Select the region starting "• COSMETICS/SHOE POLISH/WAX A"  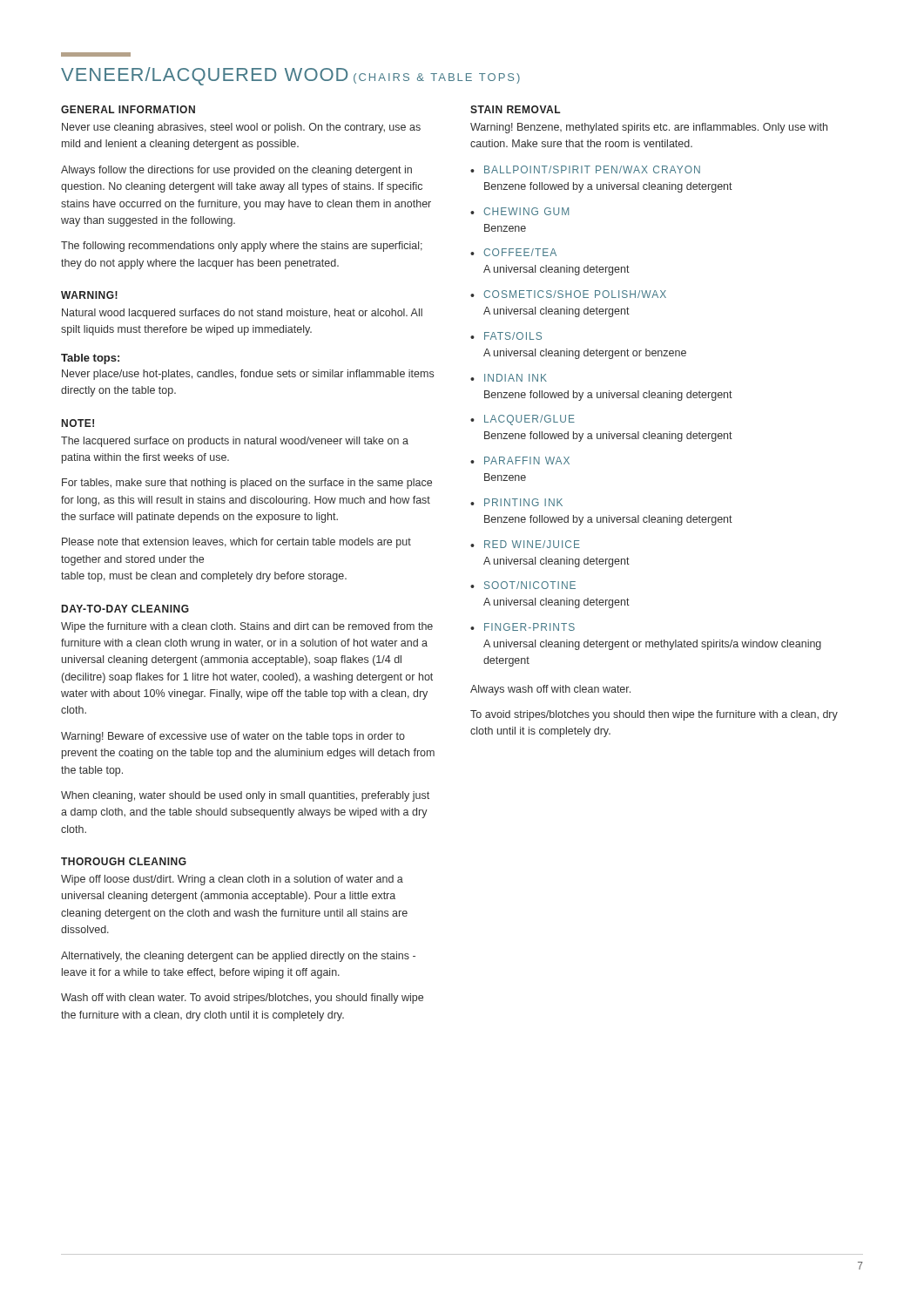(569, 303)
